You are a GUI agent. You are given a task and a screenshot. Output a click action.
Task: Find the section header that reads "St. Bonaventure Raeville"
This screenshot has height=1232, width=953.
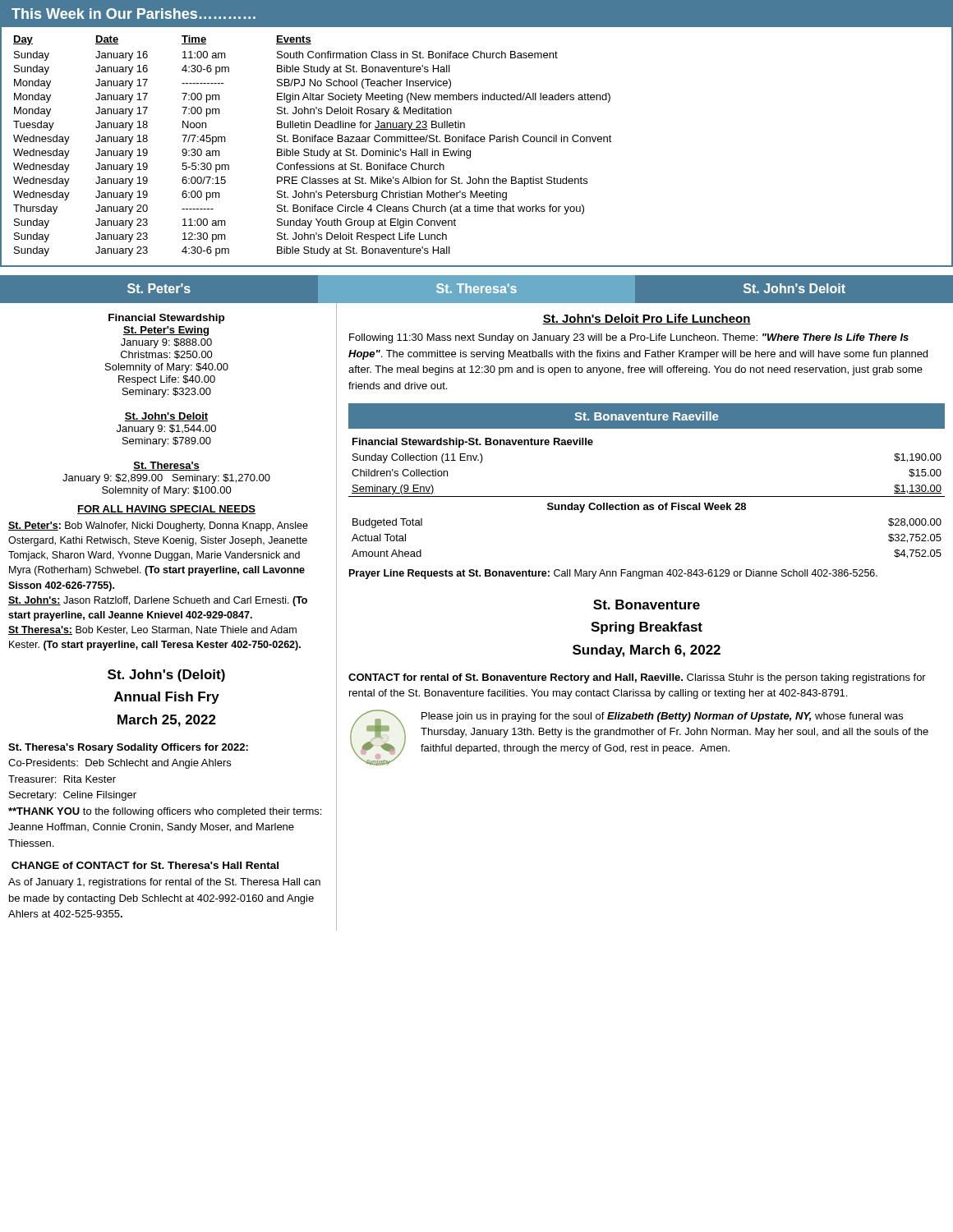647,416
